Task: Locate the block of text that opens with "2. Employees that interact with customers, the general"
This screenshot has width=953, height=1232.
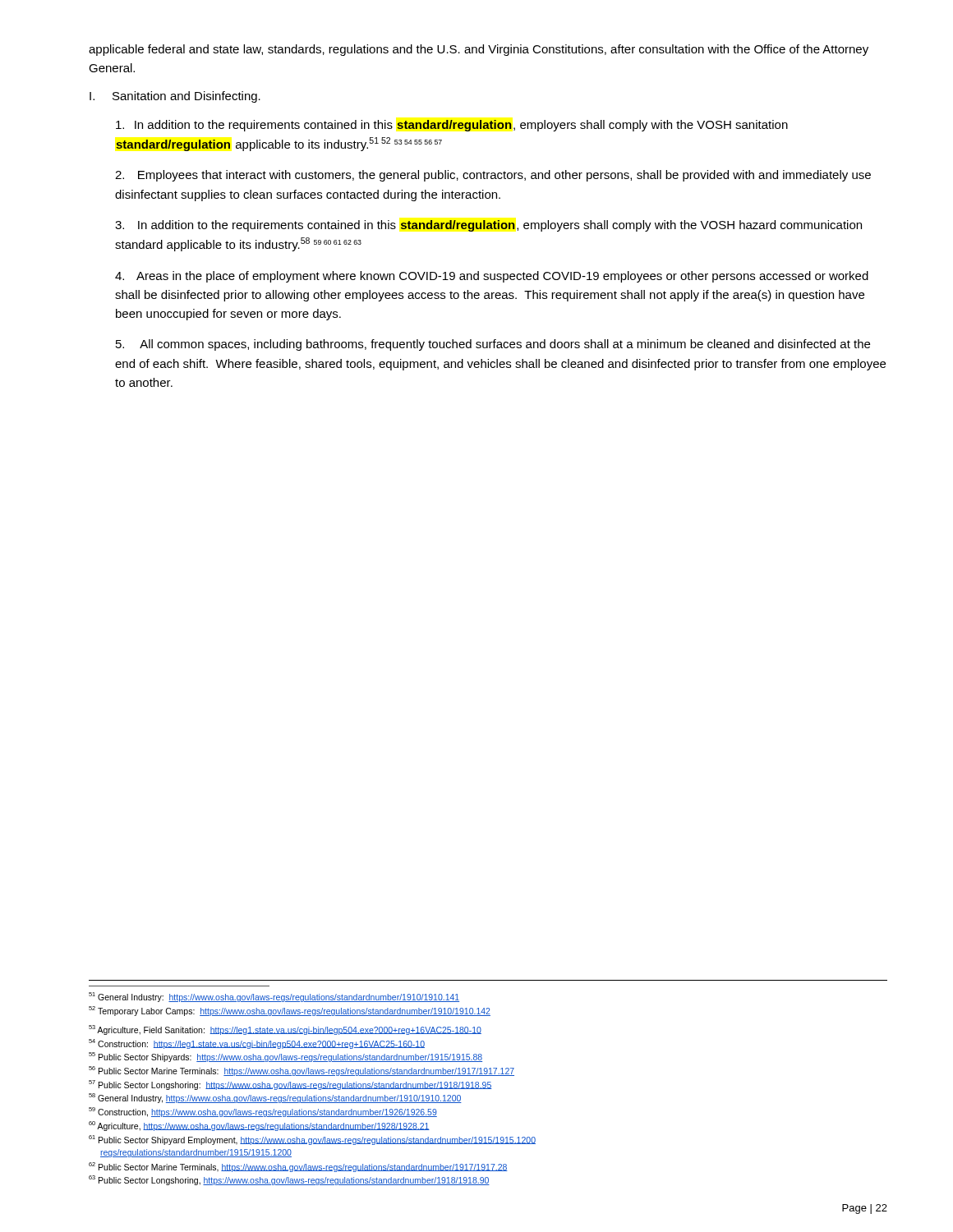Action: point(493,184)
